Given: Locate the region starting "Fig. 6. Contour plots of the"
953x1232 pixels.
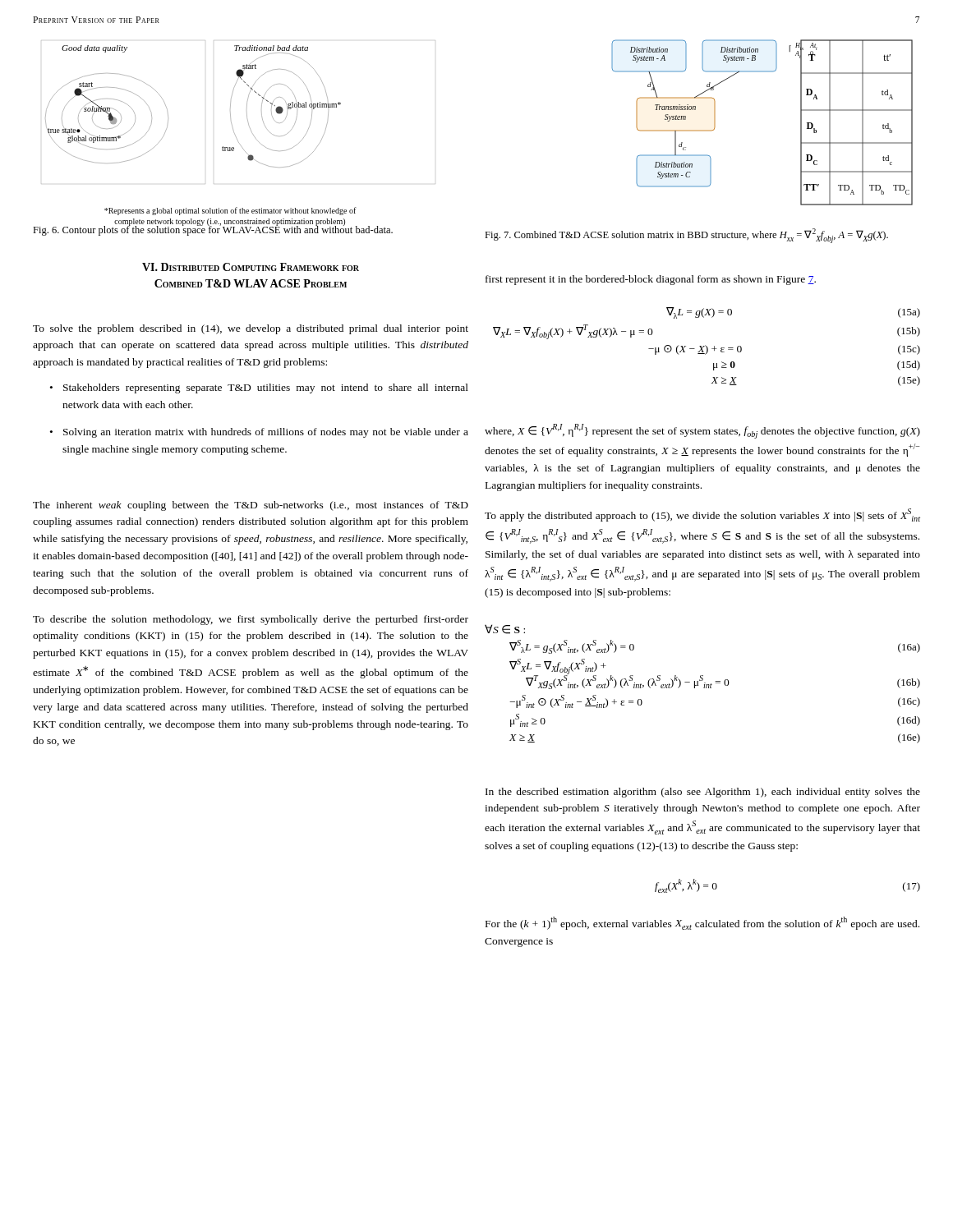Looking at the screenshot, I should click(x=213, y=230).
